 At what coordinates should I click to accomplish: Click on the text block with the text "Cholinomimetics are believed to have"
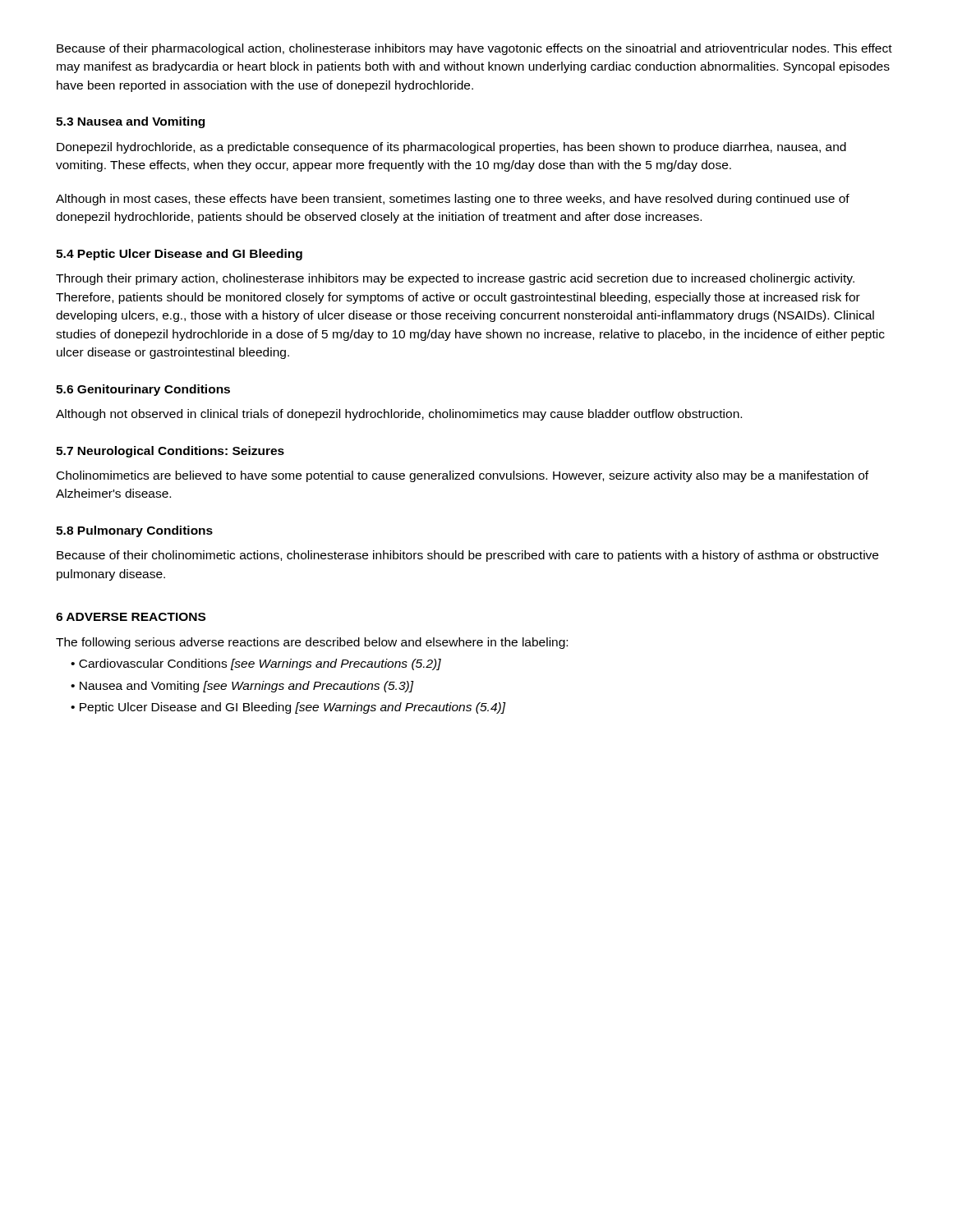pos(462,484)
